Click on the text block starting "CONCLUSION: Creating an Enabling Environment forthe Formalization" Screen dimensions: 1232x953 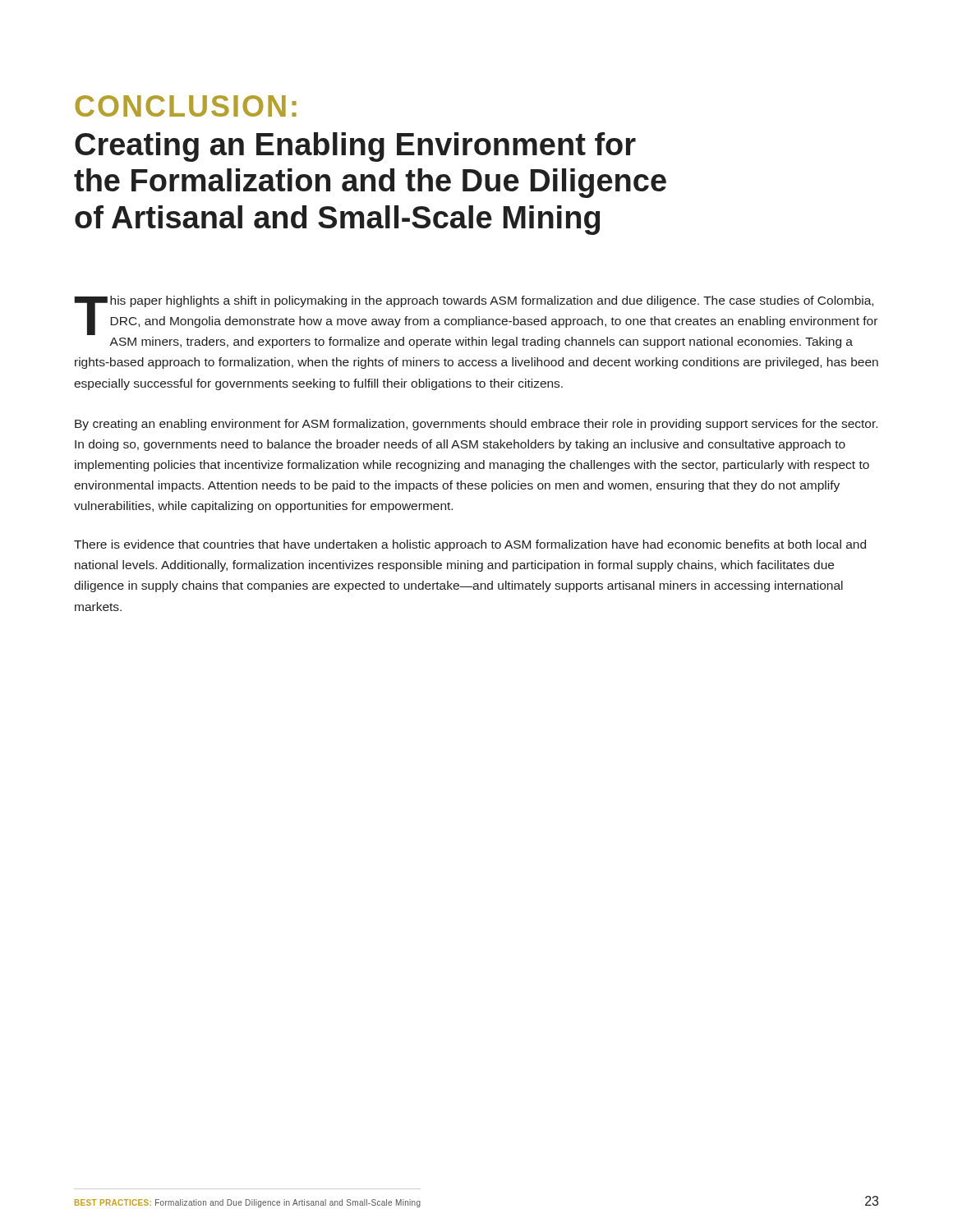coord(476,163)
